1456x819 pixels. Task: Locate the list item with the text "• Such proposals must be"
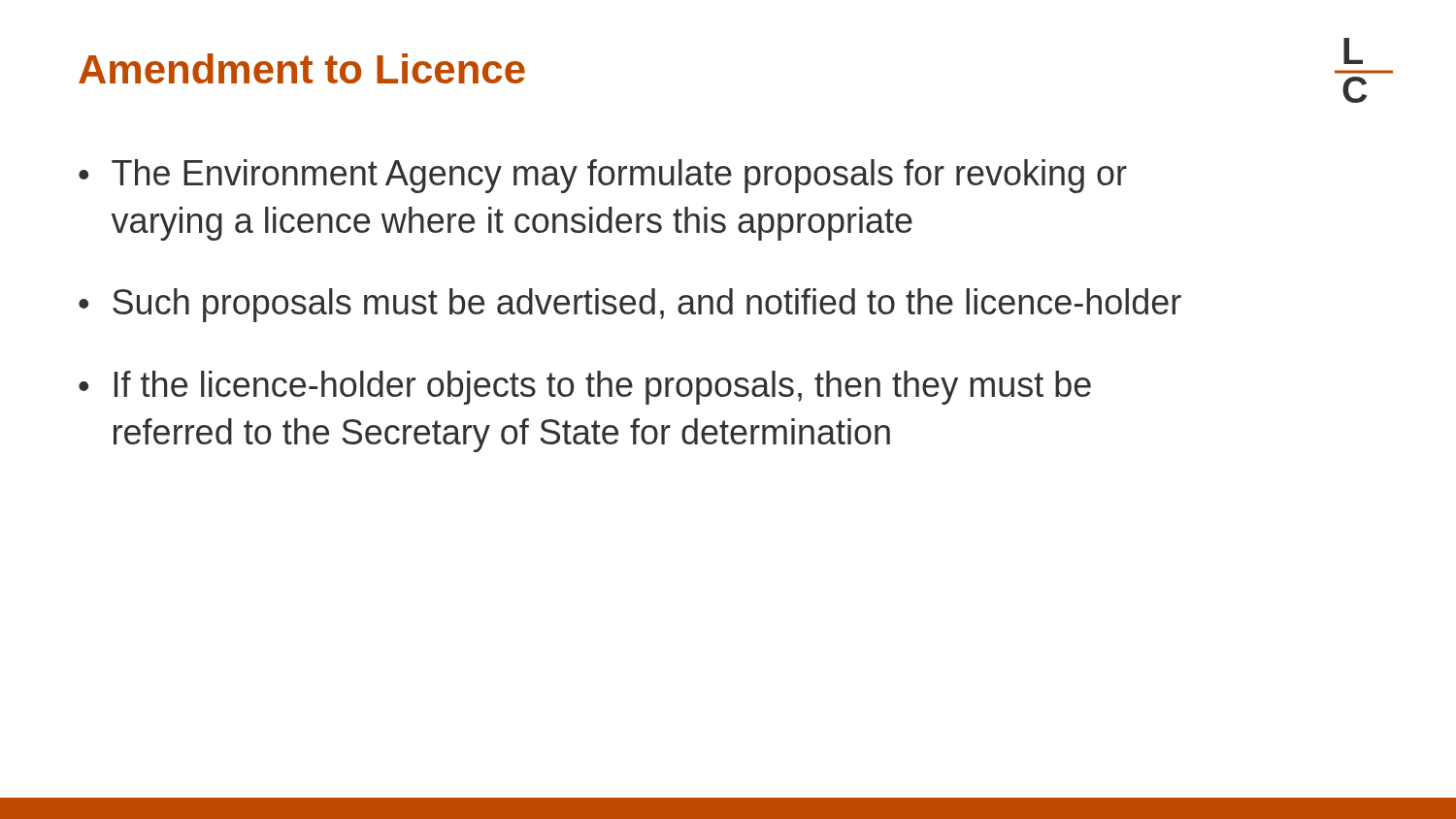click(x=630, y=303)
